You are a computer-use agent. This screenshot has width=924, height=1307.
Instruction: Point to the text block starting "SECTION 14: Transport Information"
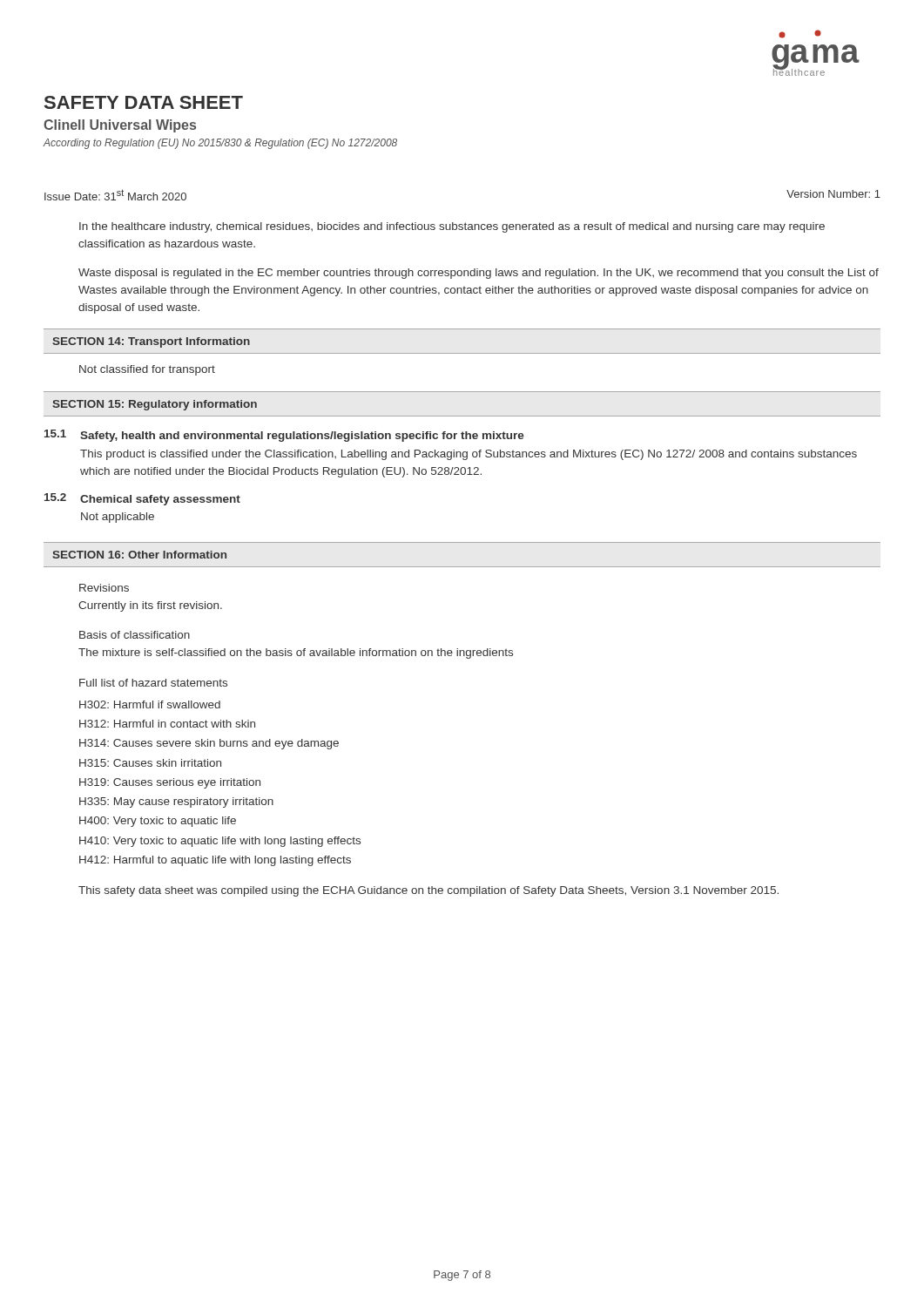[x=151, y=341]
